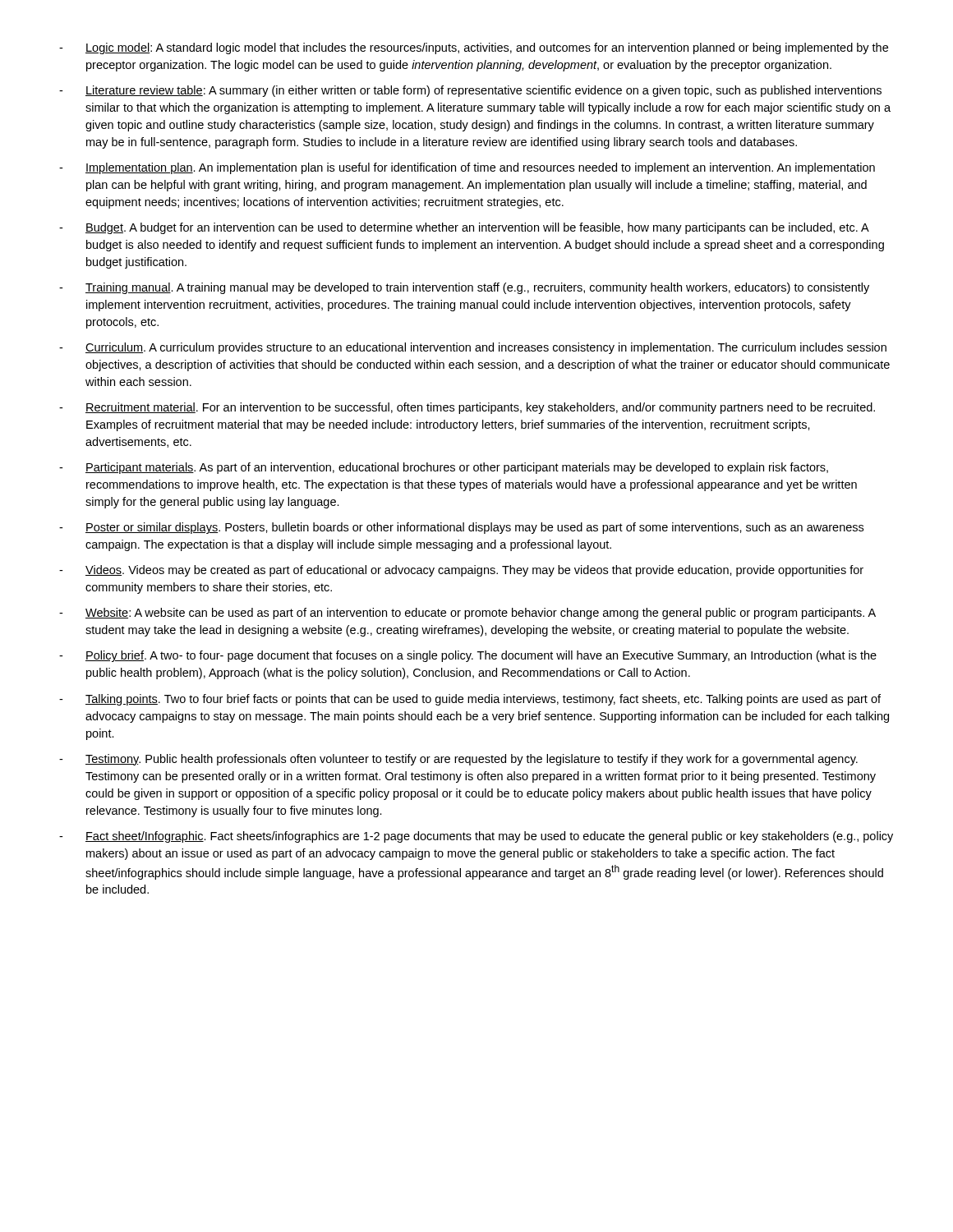Click on the region starting "- Videos. Videos may"
This screenshot has width=953, height=1232.
click(x=476, y=579)
